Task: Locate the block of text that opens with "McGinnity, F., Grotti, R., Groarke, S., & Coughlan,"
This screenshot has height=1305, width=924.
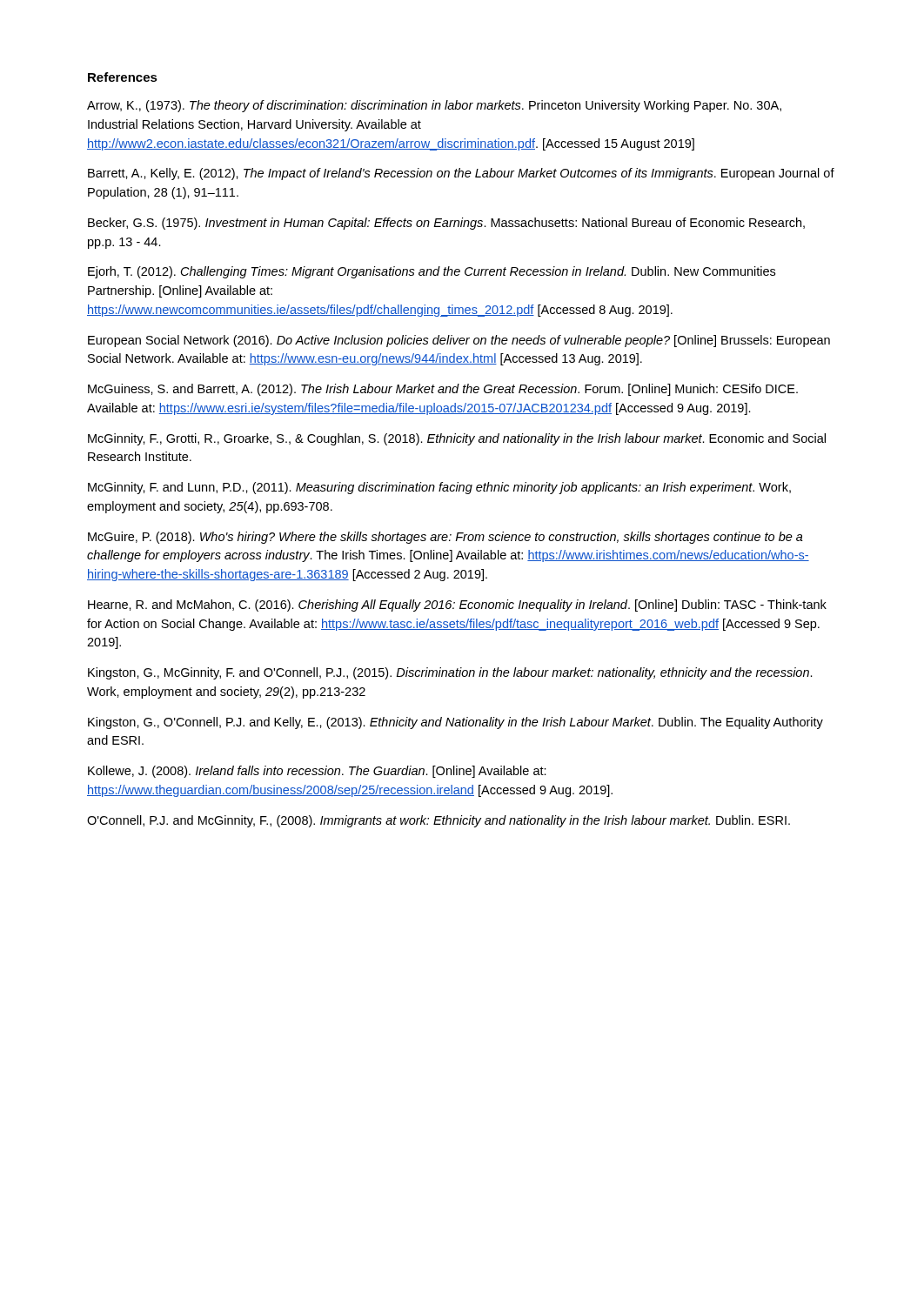Action: [x=457, y=447]
